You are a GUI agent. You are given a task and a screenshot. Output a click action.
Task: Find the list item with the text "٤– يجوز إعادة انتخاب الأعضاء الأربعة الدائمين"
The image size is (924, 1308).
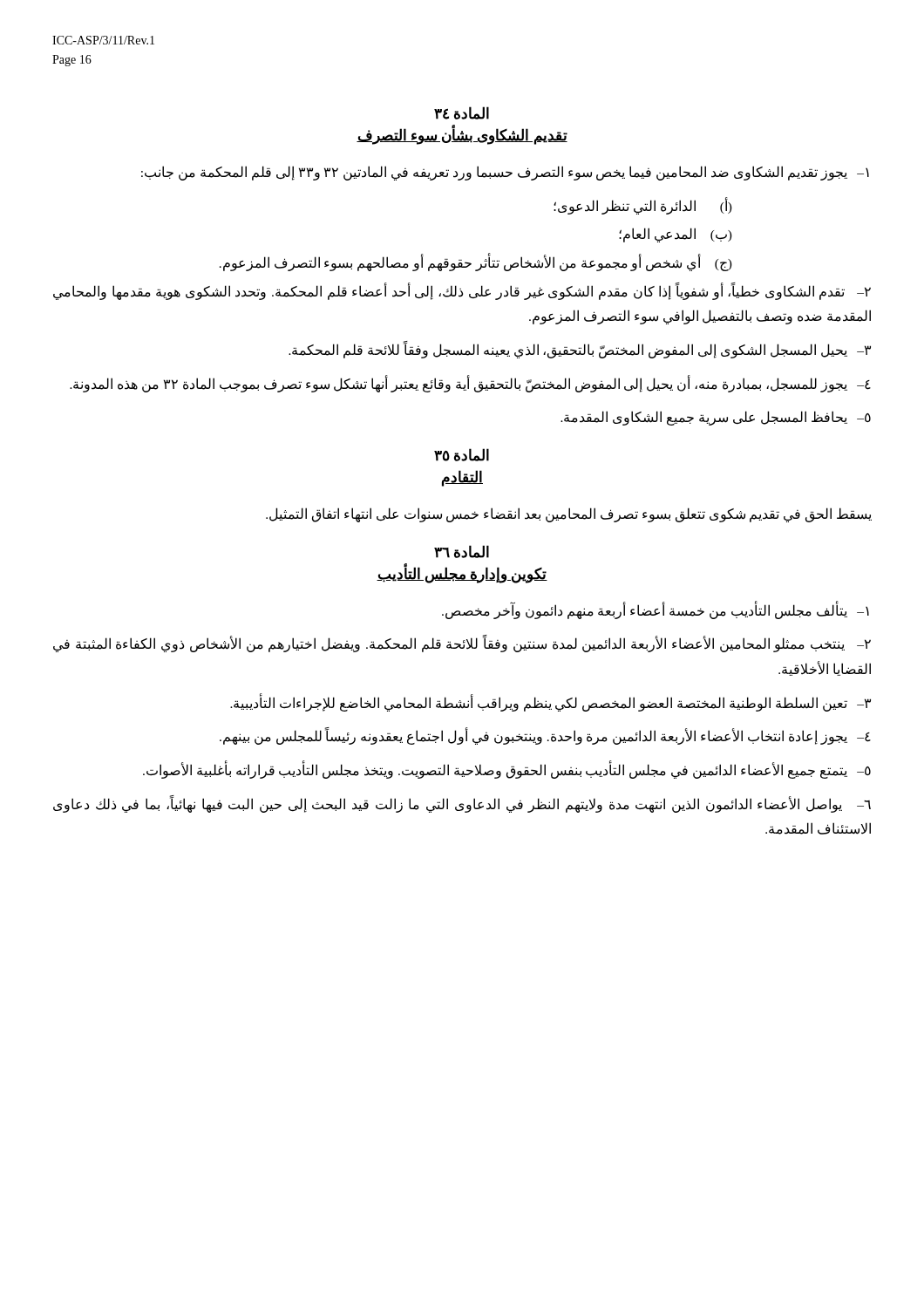(x=545, y=737)
